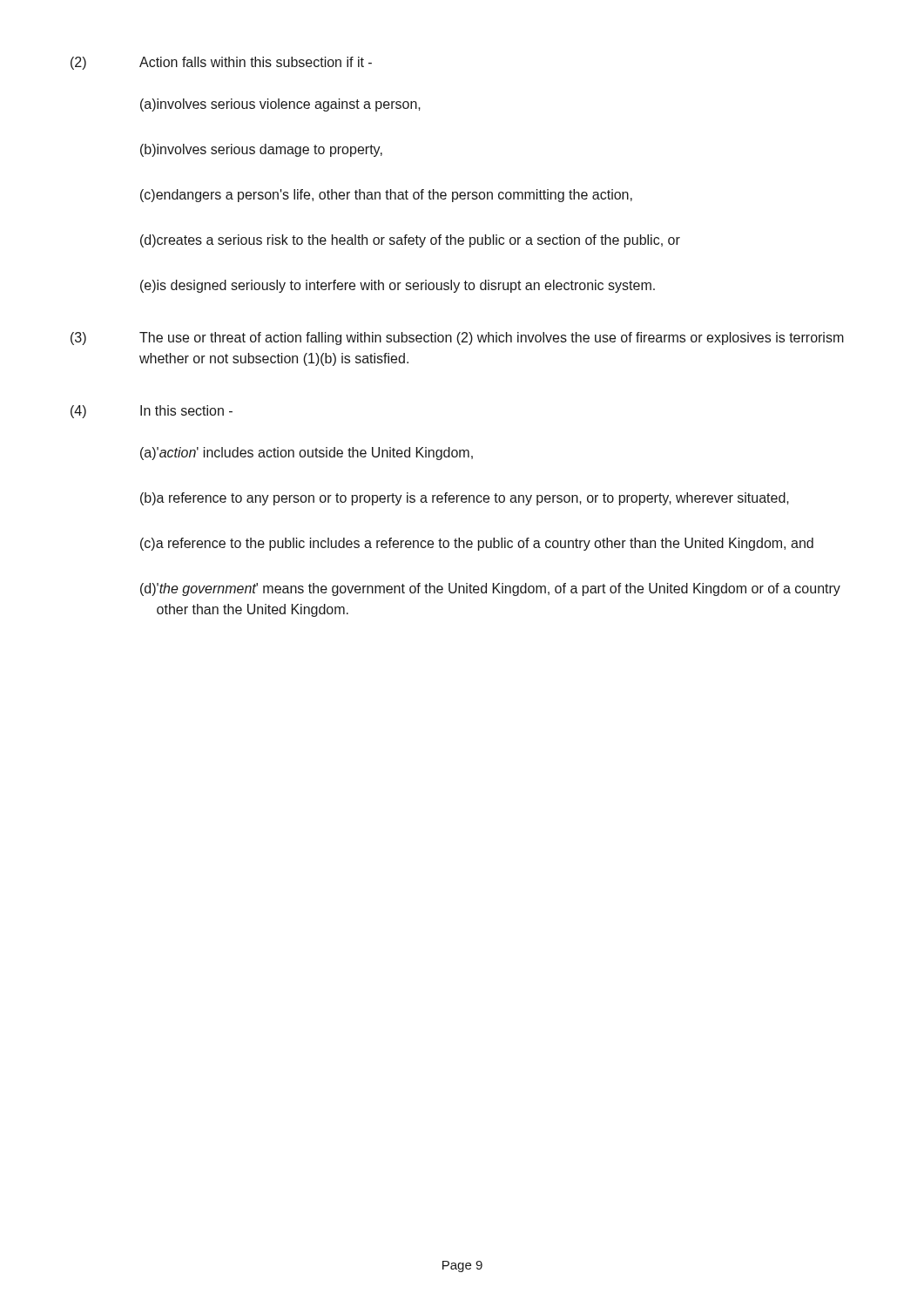Find the text starting "(d) creates a serious risk to the health"
This screenshot has height=1307, width=924.
410,240
